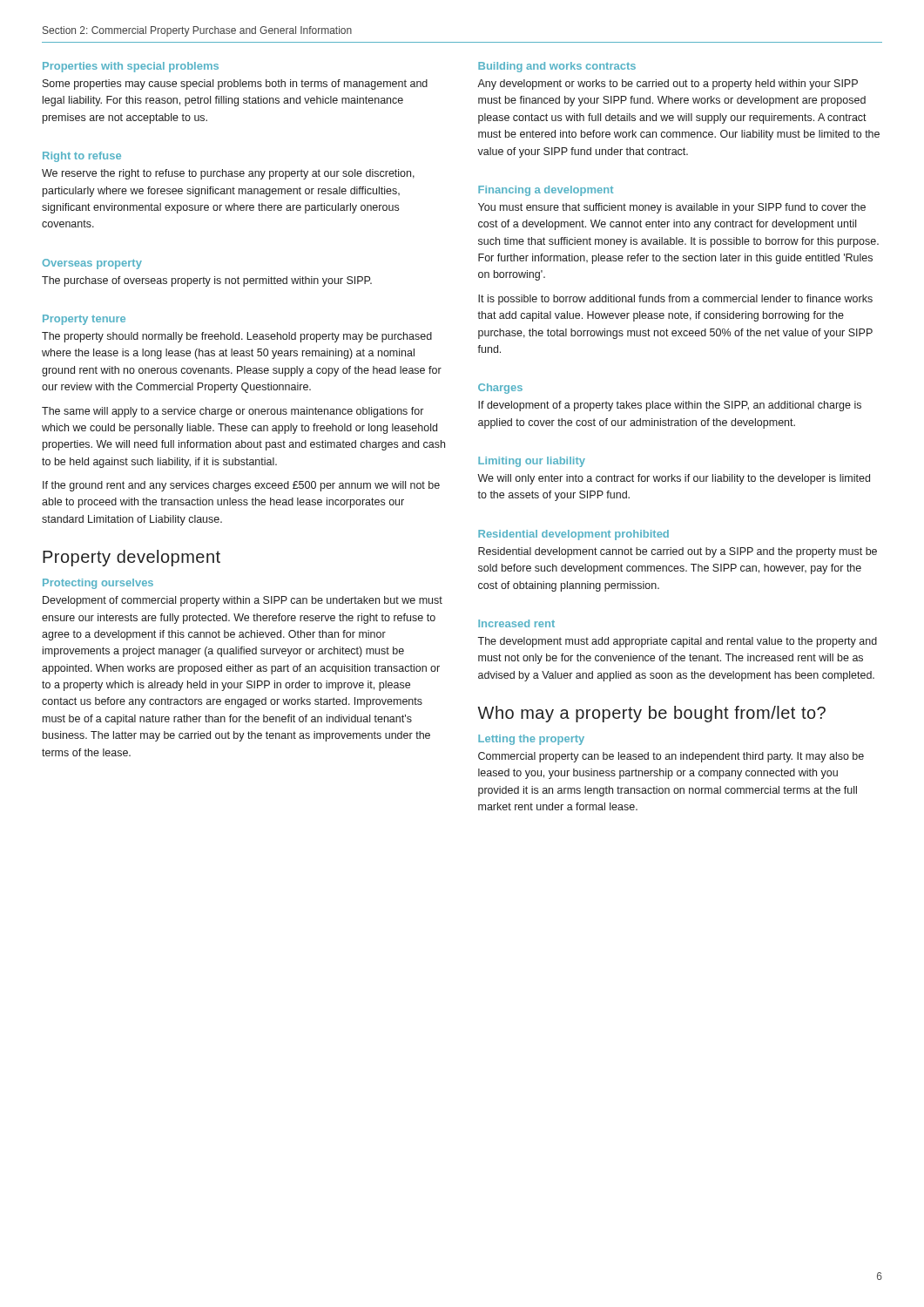
Task: Click on the passage starting "Who may a property be bought from/let"
Action: pyautogui.click(x=652, y=713)
